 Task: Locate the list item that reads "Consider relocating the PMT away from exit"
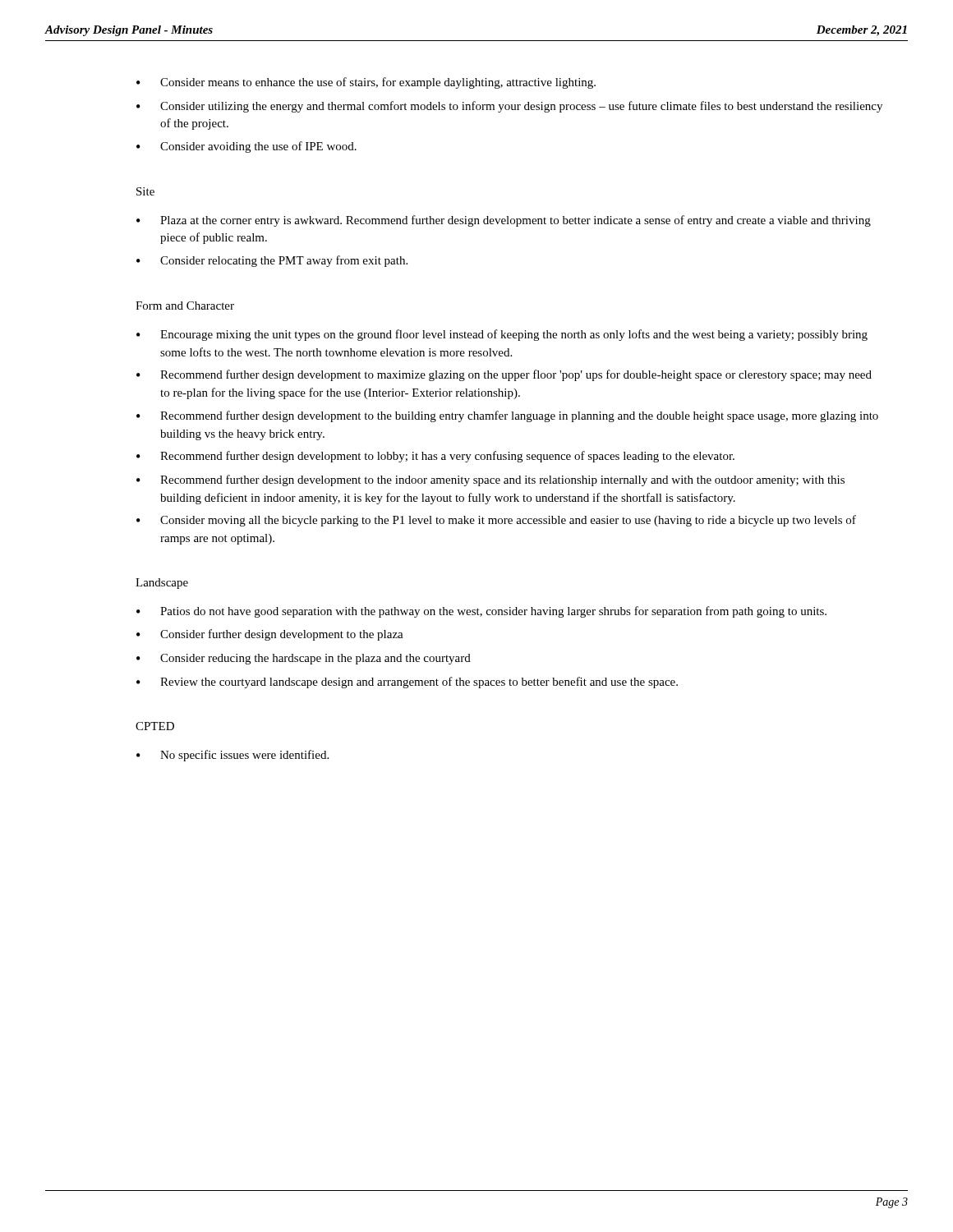click(x=272, y=261)
